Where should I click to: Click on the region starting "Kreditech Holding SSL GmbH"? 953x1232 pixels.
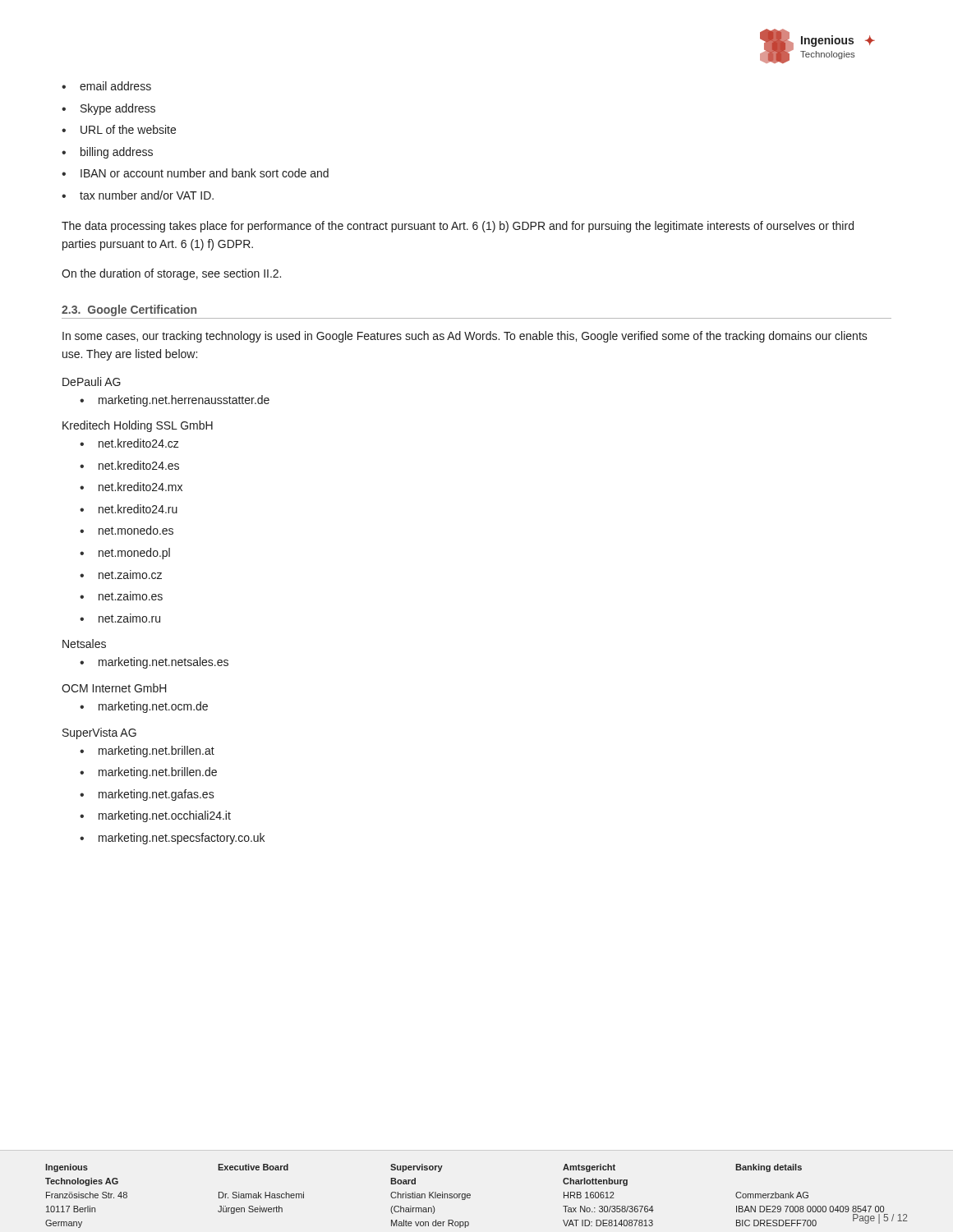click(x=138, y=426)
